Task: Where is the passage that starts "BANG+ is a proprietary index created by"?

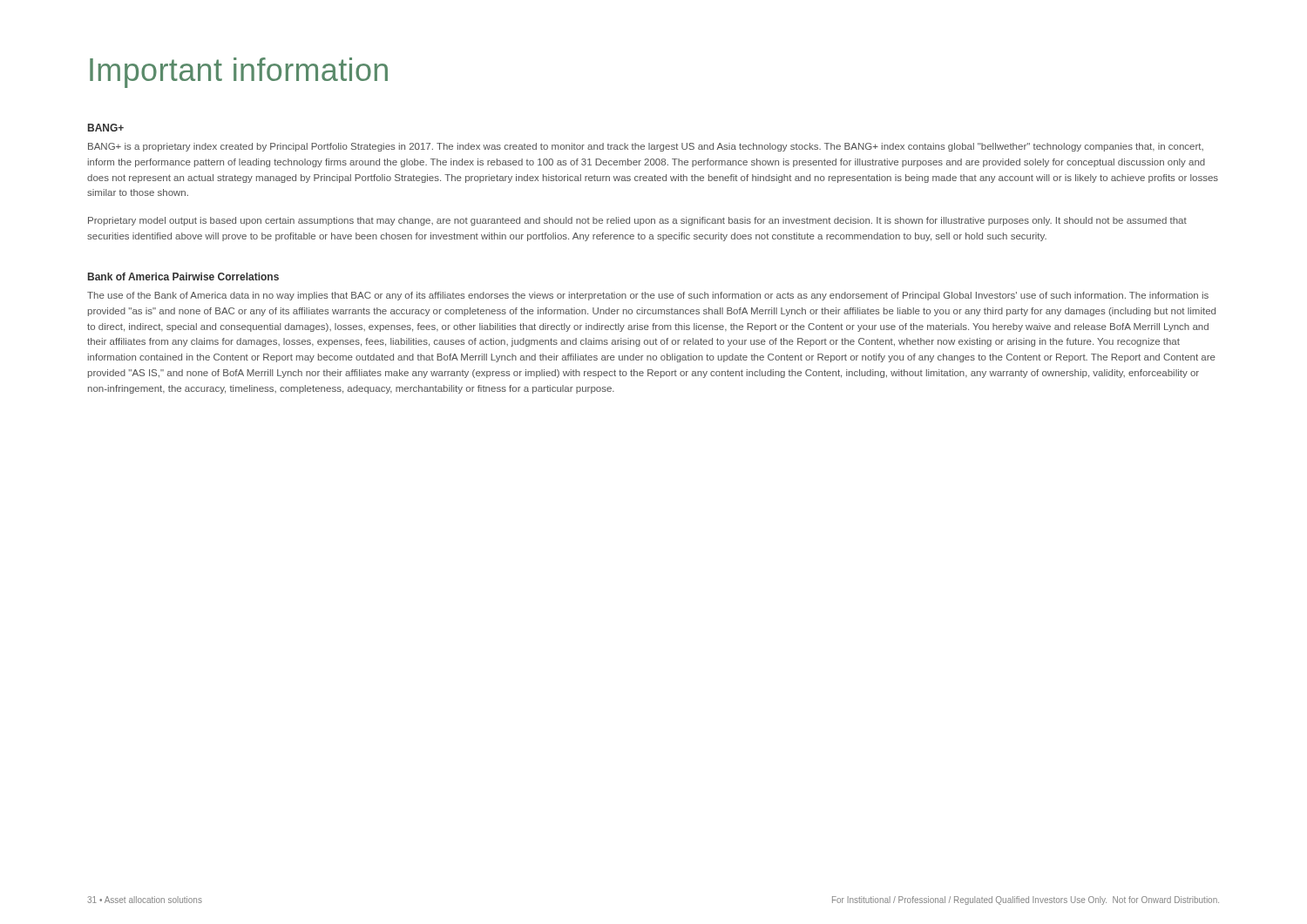Action: [654, 192]
